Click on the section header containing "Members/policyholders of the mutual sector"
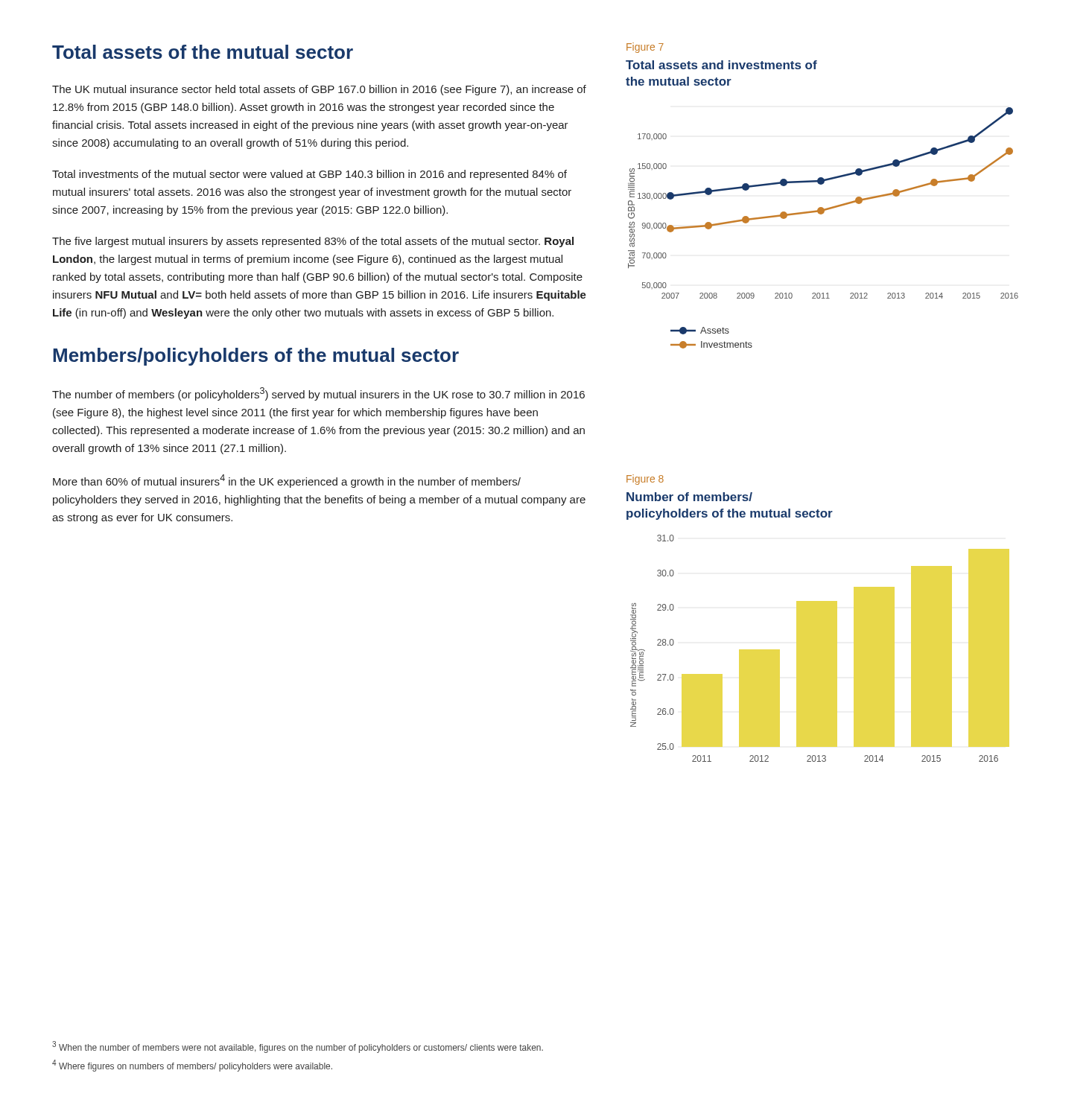 (x=320, y=356)
